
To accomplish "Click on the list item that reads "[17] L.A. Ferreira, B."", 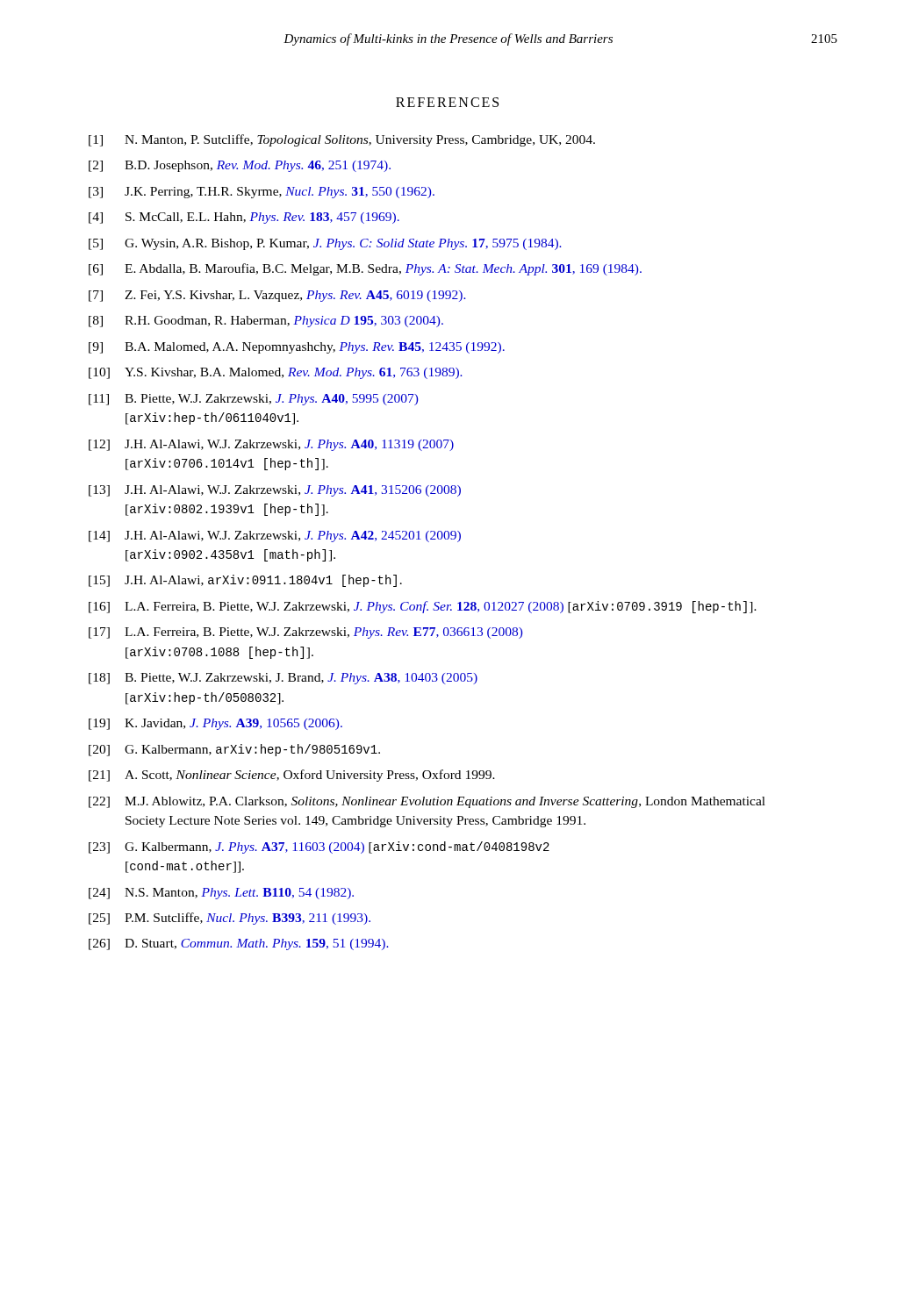I will [448, 642].
